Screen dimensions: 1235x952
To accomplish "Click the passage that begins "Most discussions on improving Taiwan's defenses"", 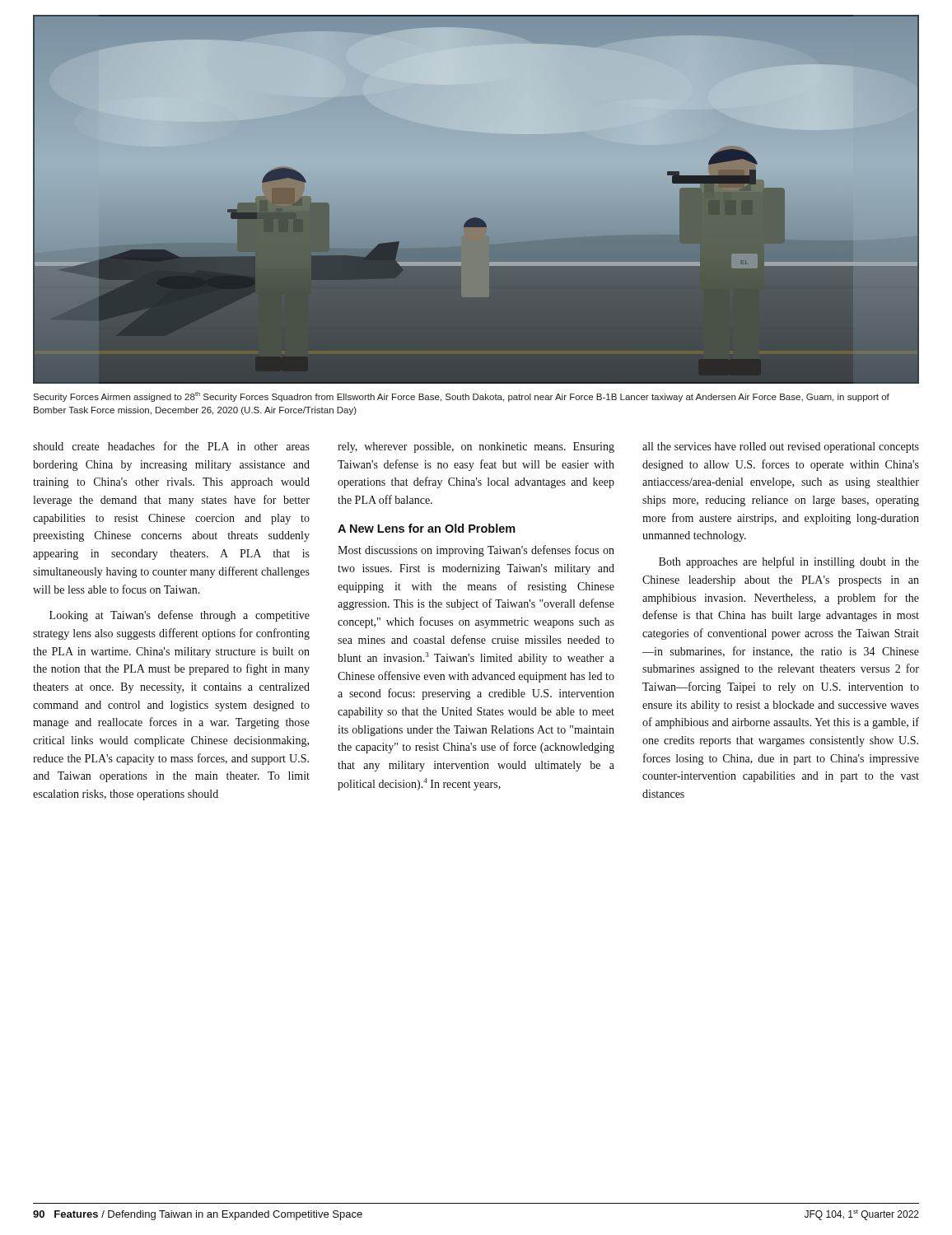I will [476, 667].
